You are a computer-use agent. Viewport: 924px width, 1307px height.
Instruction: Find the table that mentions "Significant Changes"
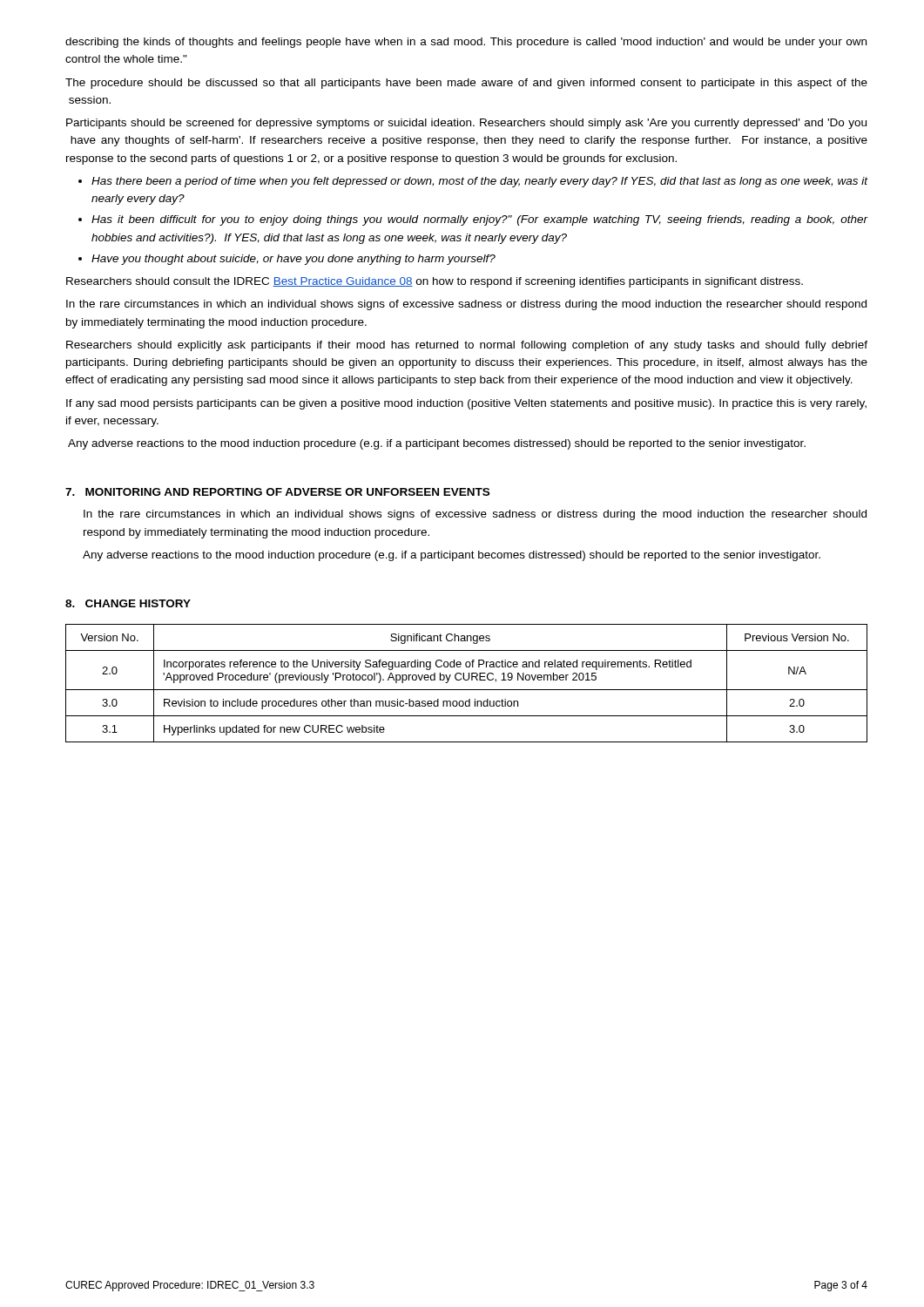466,683
